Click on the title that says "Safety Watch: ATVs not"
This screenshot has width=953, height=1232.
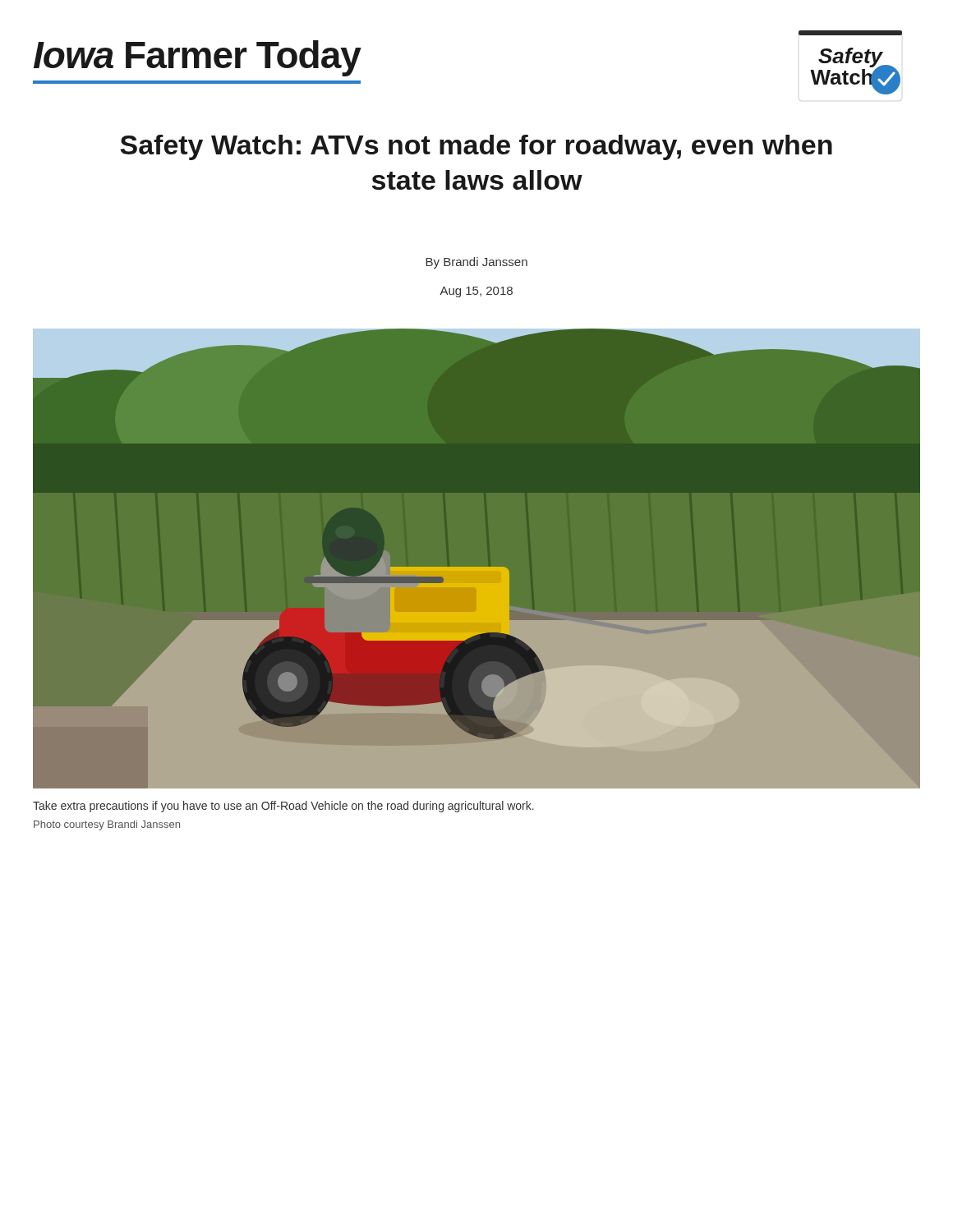476,162
